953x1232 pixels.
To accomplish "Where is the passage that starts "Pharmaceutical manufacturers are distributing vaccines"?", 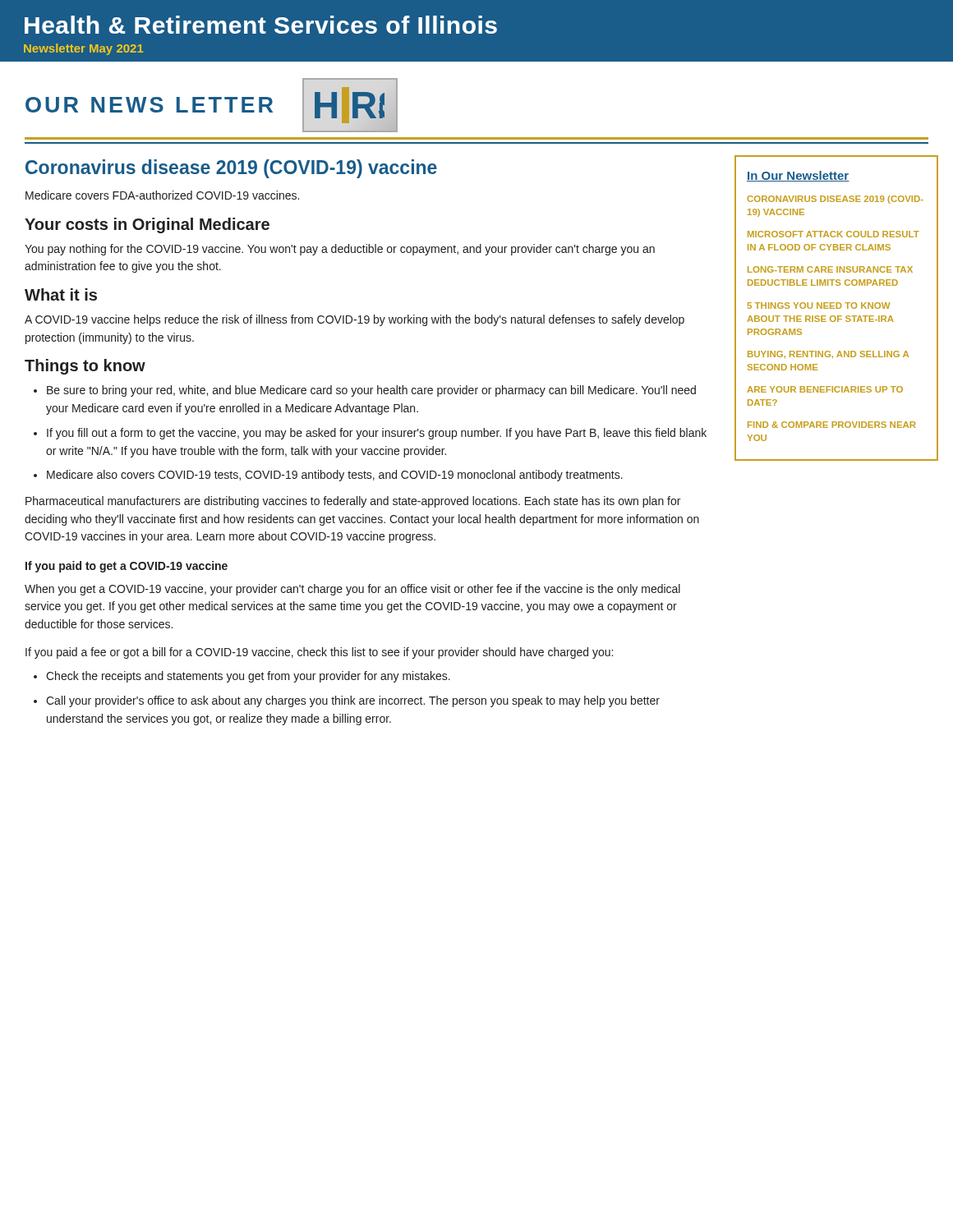I will [x=362, y=519].
